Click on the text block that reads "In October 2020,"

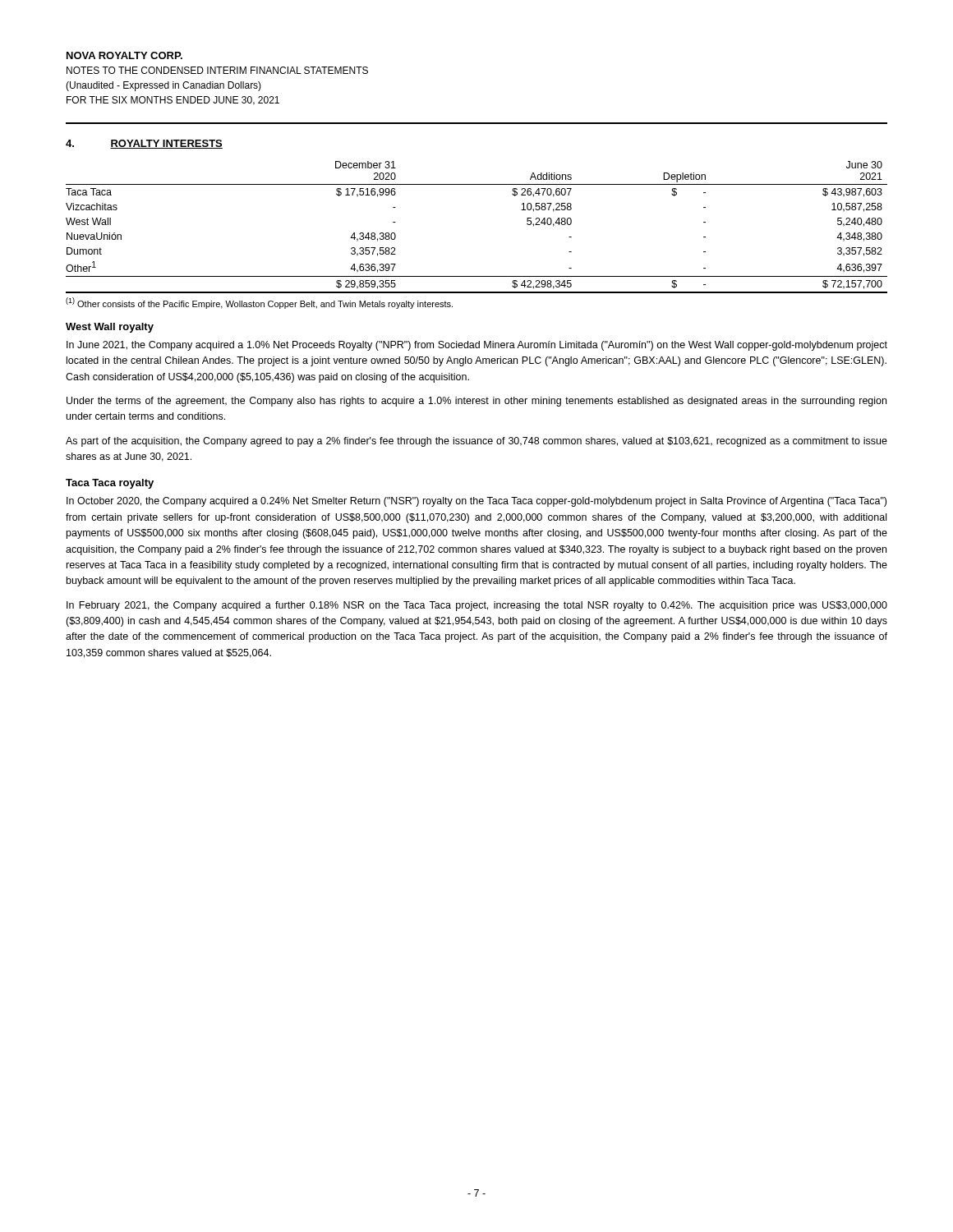476,541
